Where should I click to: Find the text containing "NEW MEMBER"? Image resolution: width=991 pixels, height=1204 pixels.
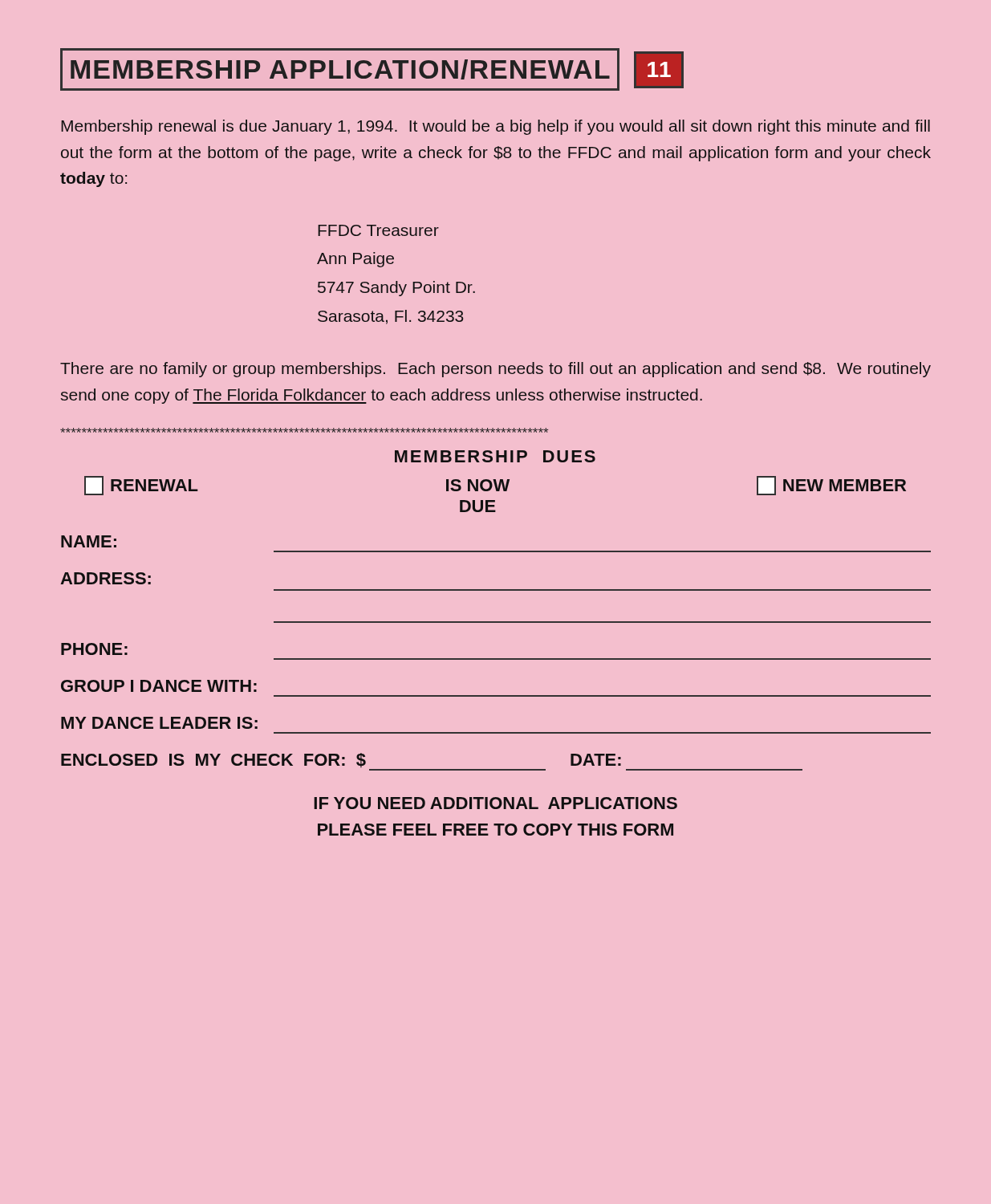pos(832,486)
